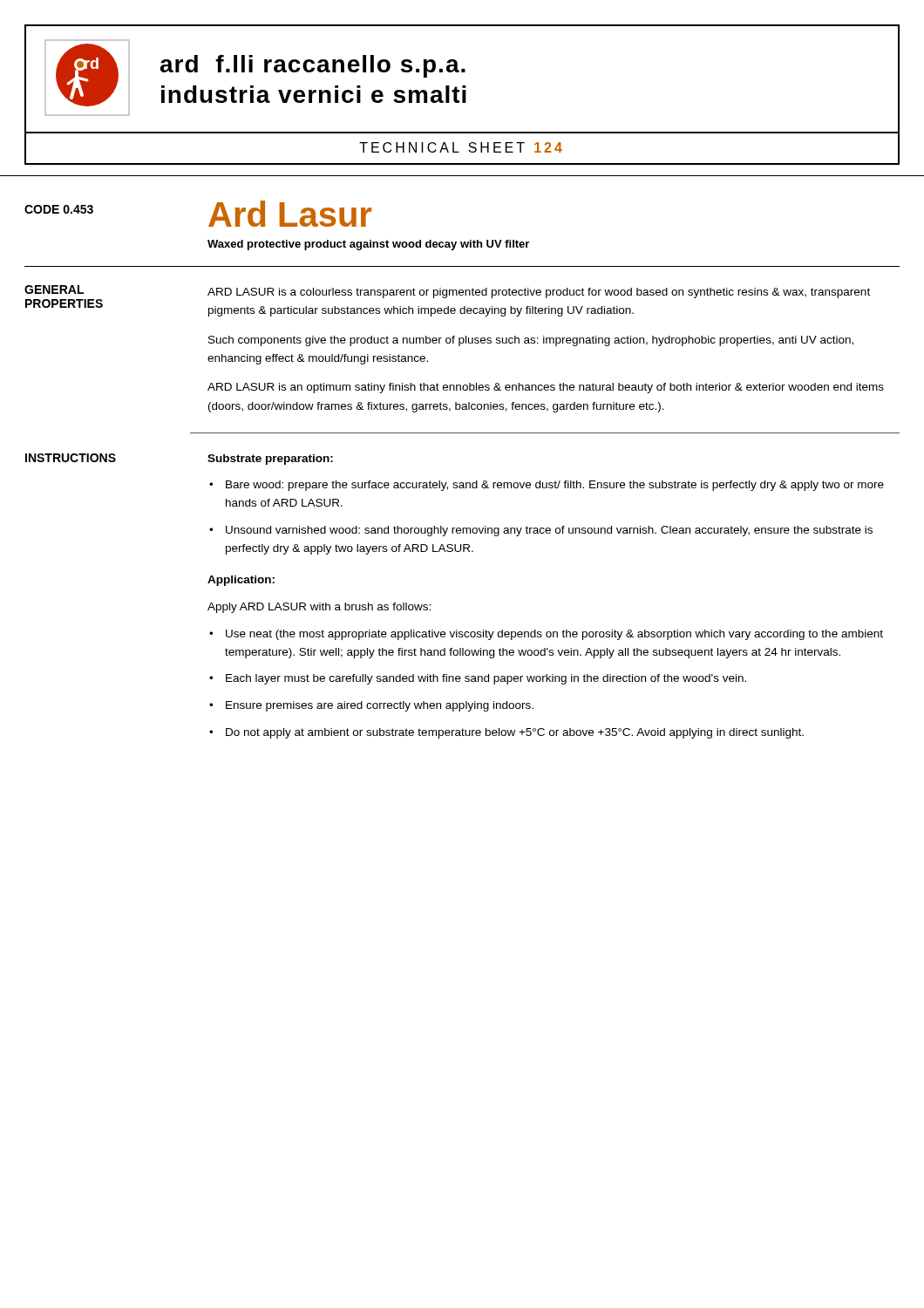Select the list item that reads "• Unsound varnished"

click(x=541, y=538)
